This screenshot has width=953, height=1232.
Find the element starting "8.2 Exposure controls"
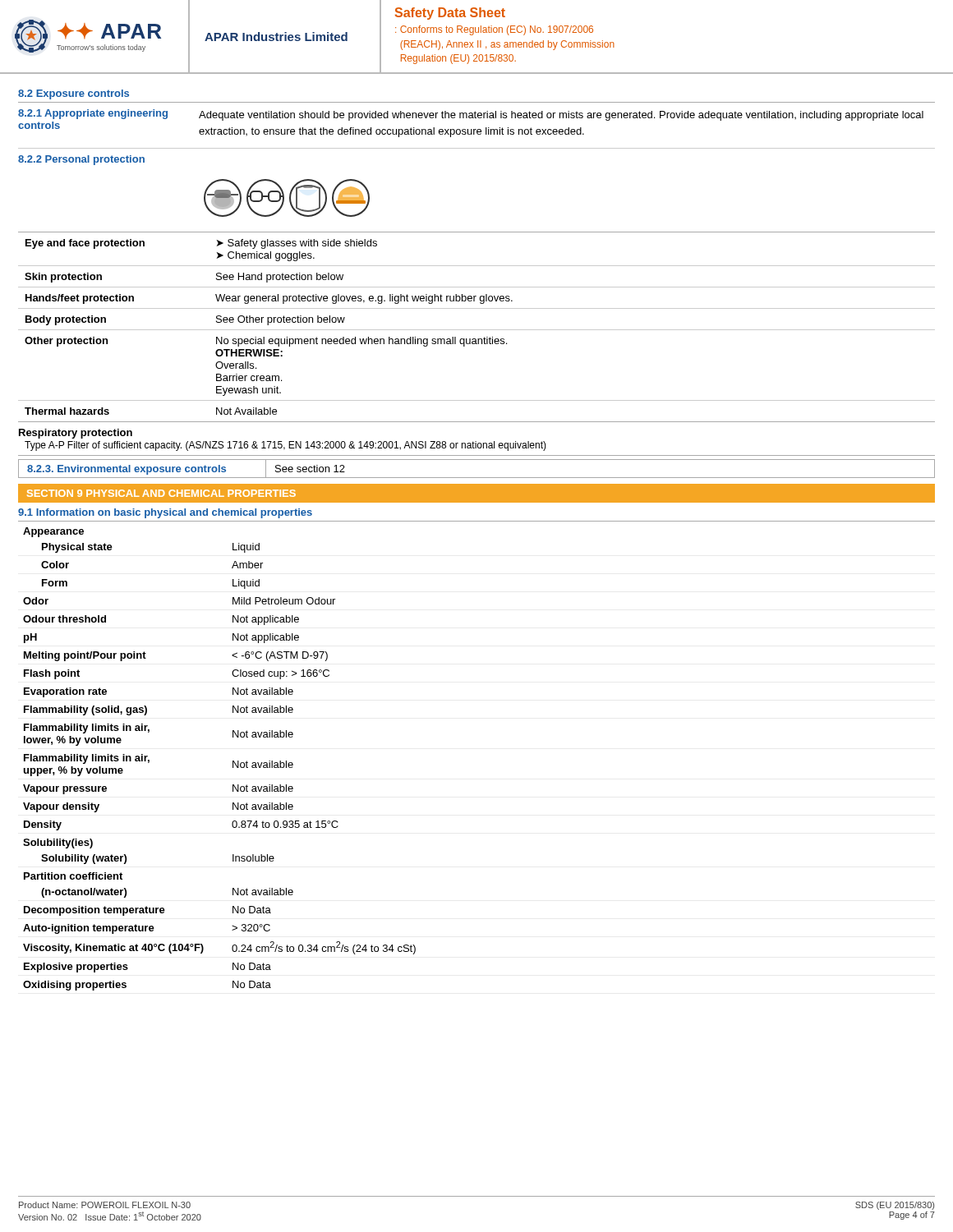74,93
